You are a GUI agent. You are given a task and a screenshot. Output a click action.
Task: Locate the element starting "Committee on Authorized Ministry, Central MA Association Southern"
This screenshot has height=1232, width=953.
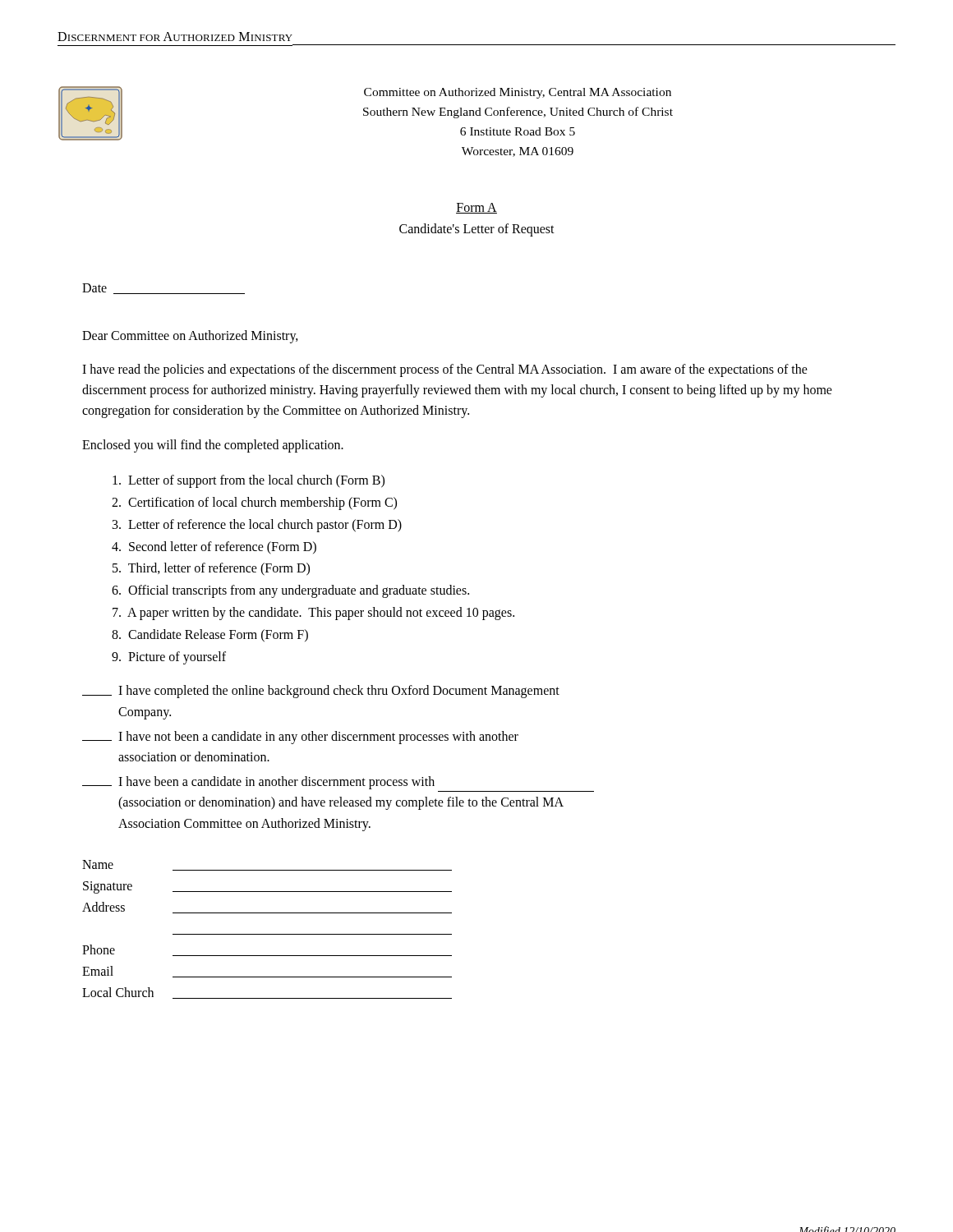(518, 121)
